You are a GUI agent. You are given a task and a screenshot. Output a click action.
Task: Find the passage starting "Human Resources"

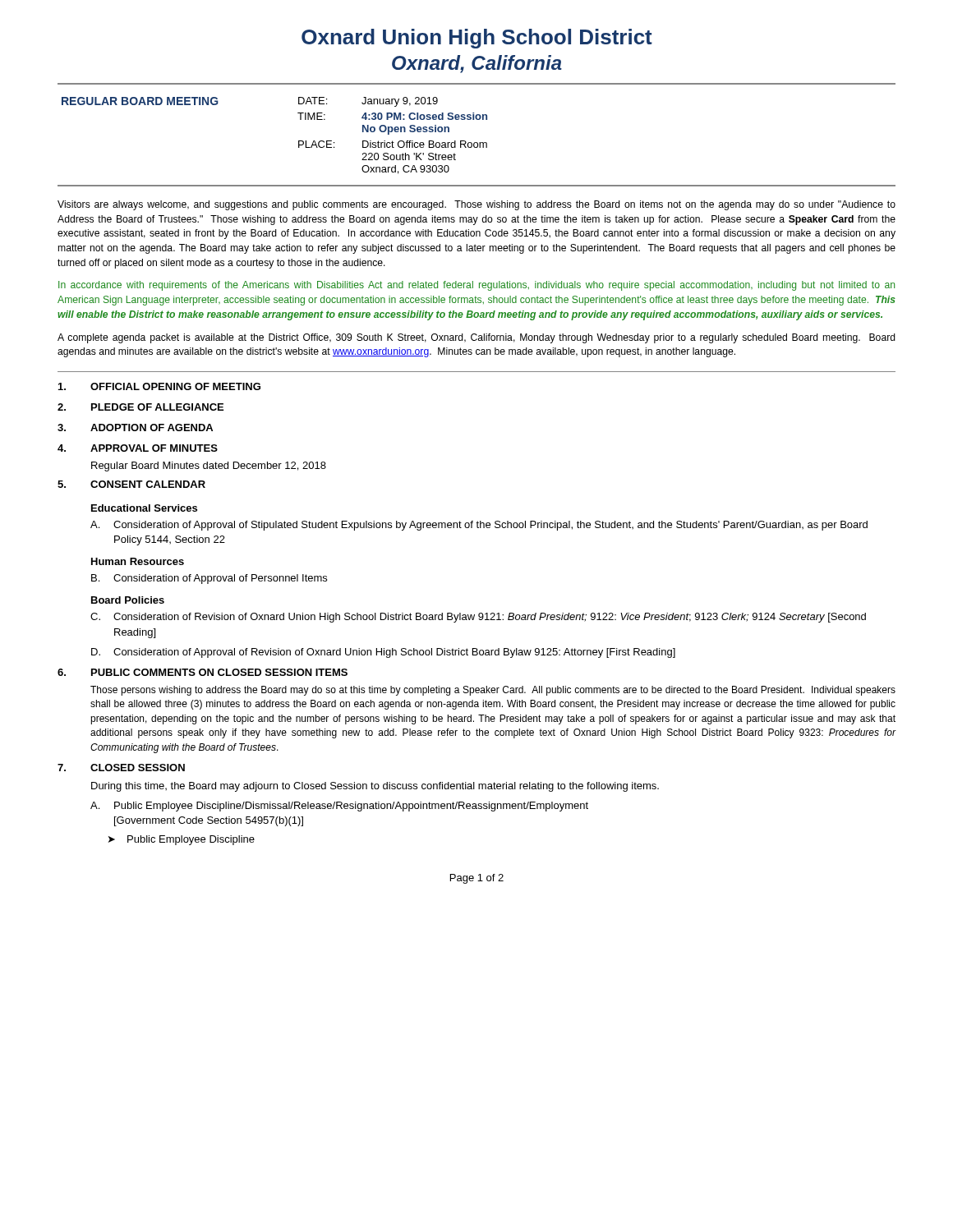pos(137,562)
